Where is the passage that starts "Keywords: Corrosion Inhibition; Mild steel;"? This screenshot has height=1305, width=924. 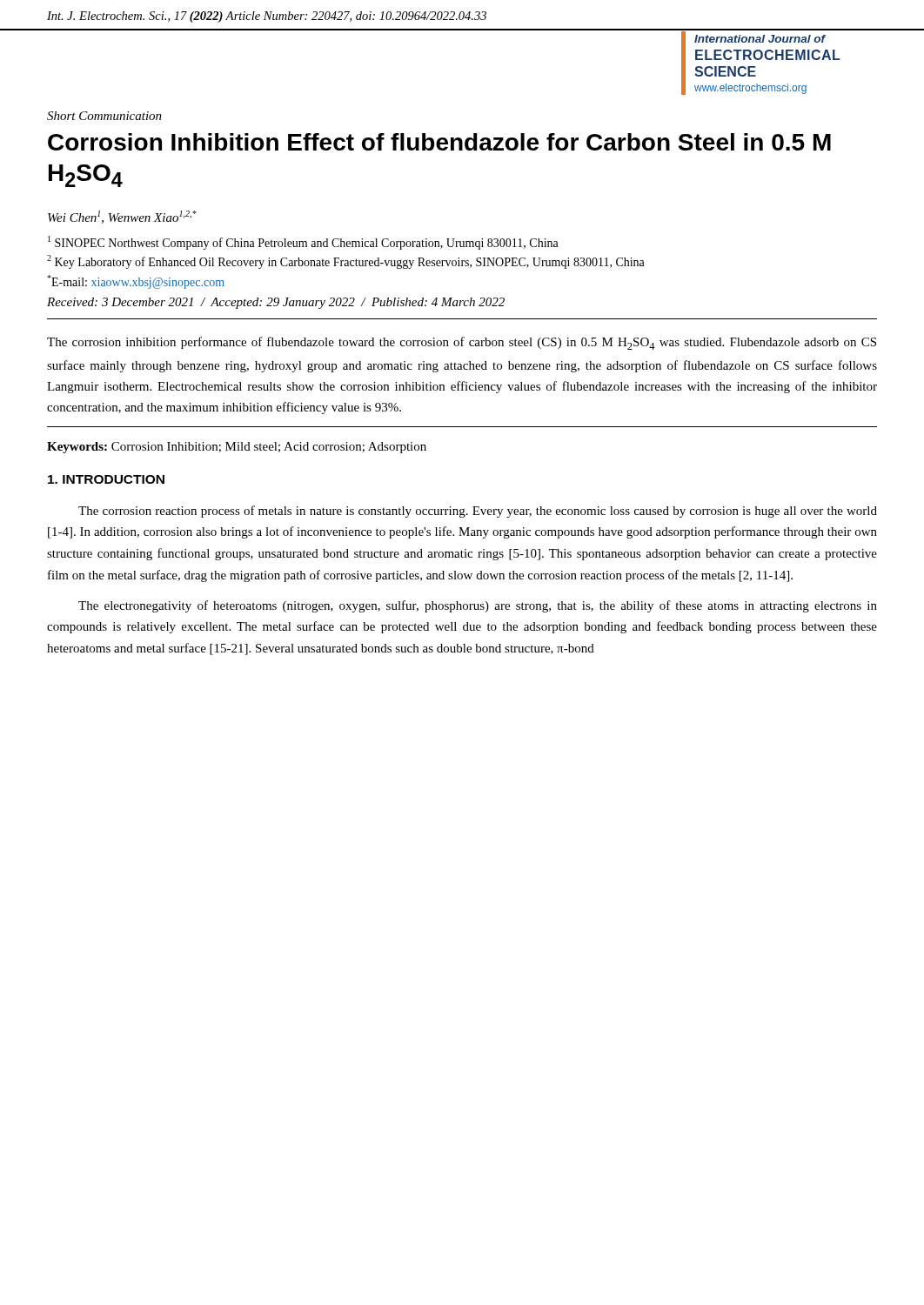(237, 446)
